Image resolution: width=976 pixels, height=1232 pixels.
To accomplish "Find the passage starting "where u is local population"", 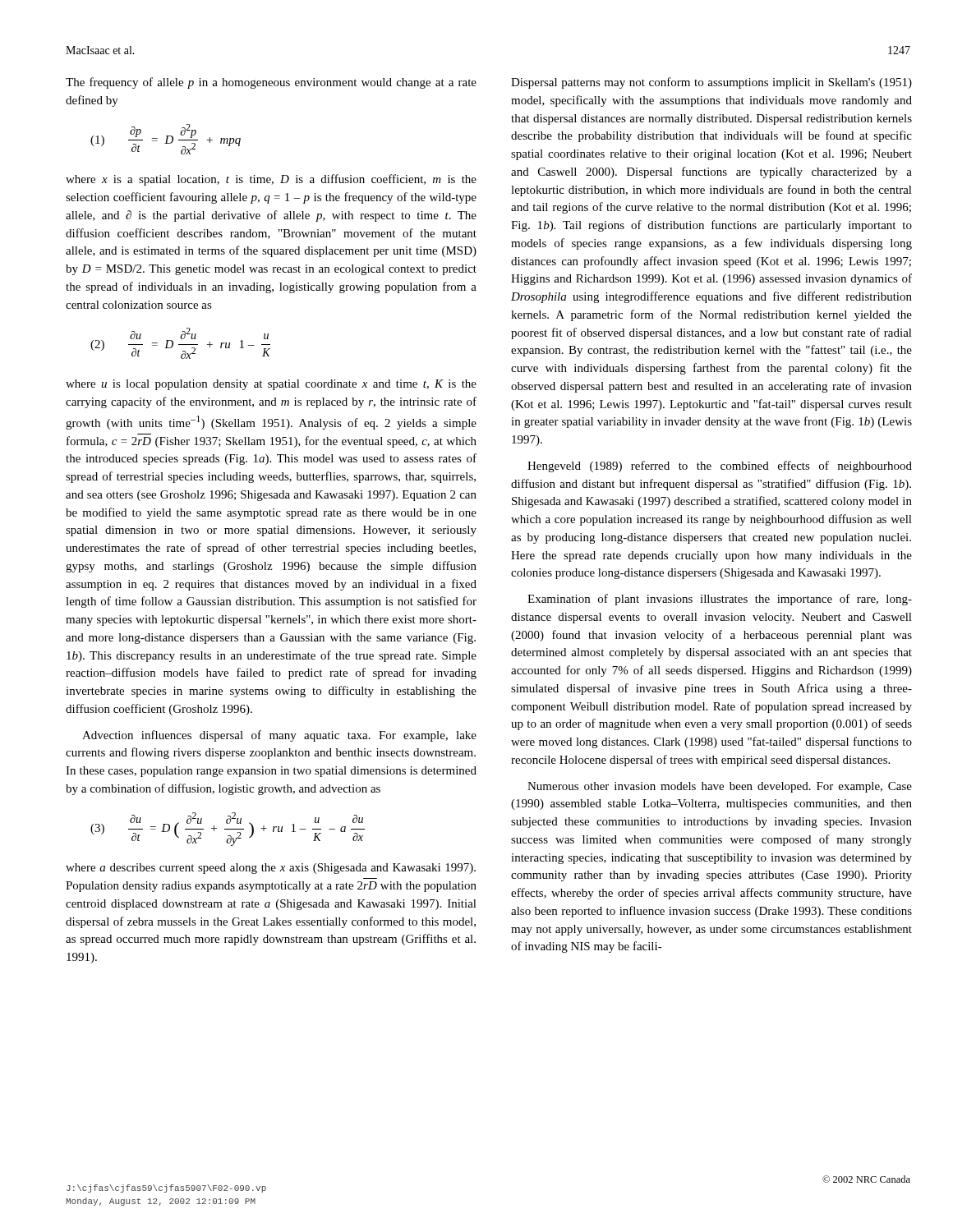I will (271, 547).
